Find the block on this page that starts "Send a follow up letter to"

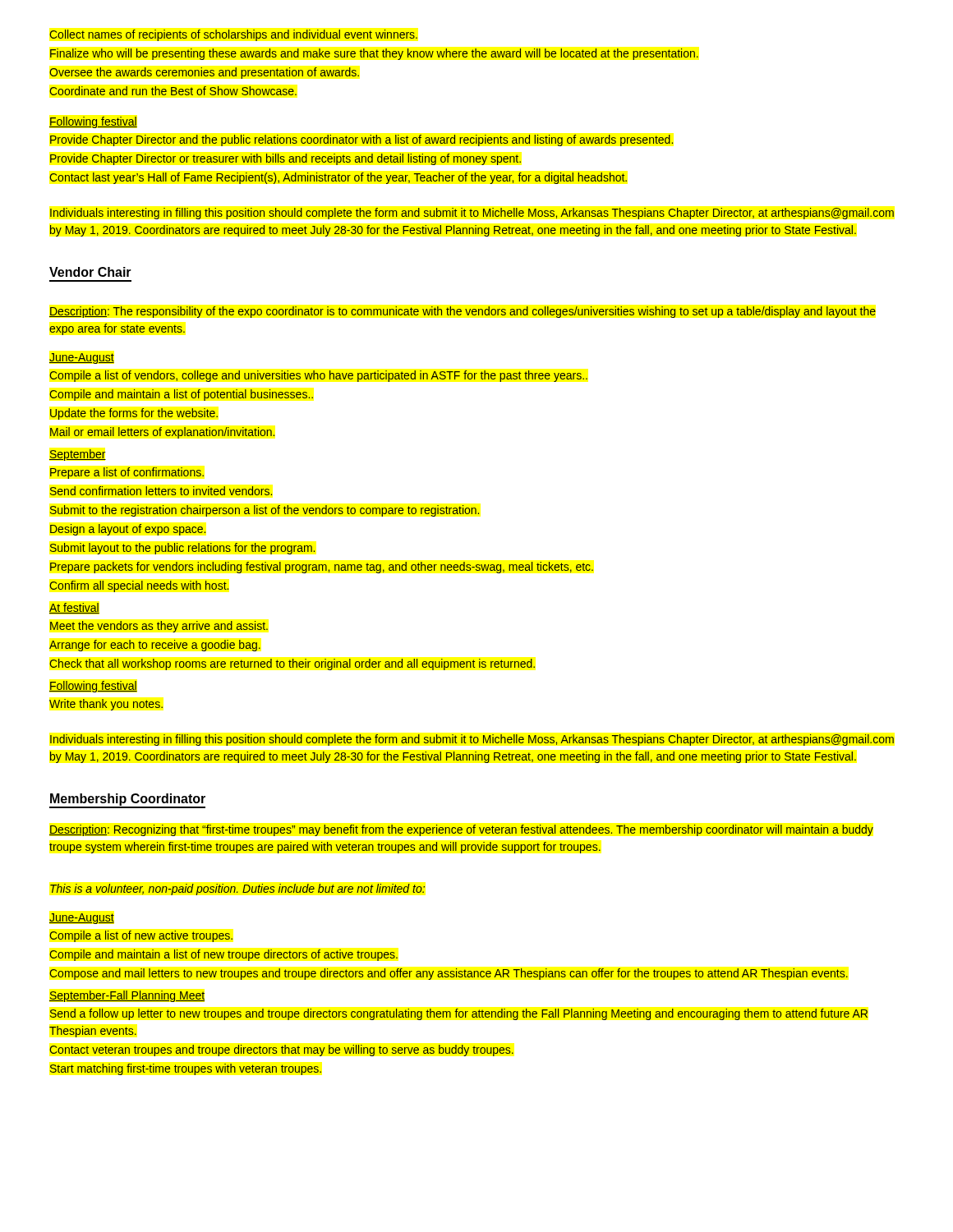tap(459, 1022)
